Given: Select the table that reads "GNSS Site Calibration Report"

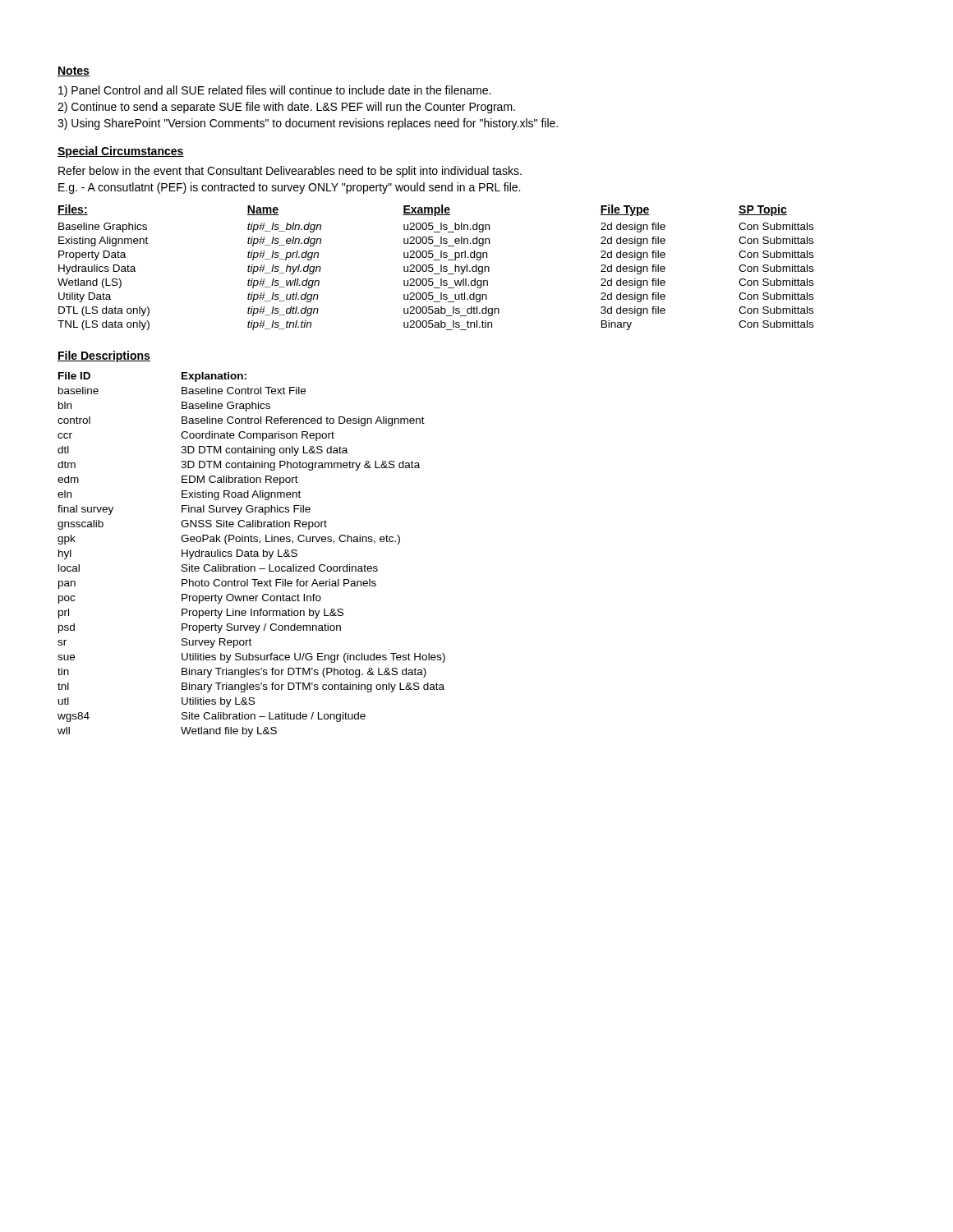Looking at the screenshot, I should 476,554.
